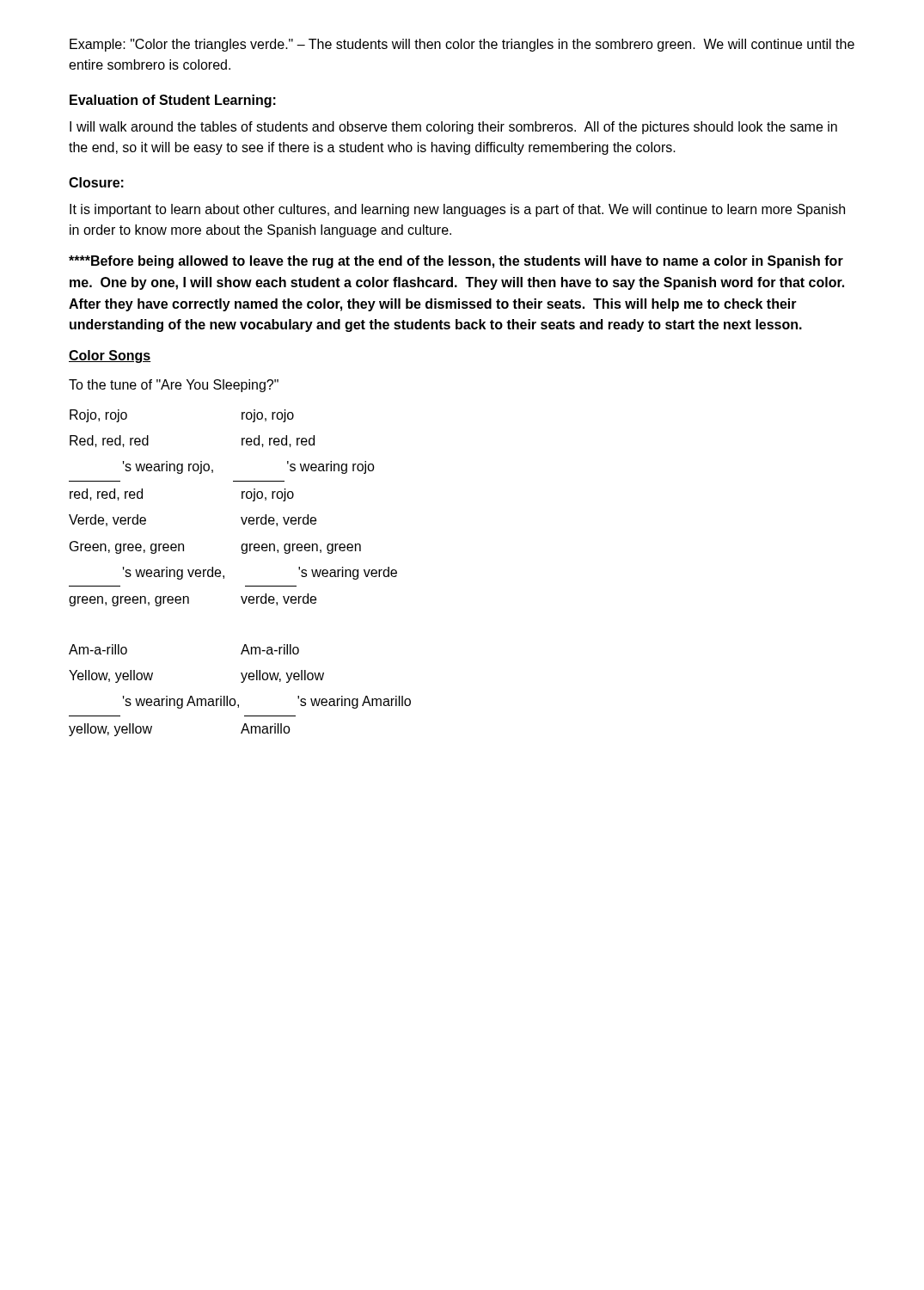Click on the block starting "red, red, redrojo, rojo"
The image size is (924, 1290).
point(104,495)
